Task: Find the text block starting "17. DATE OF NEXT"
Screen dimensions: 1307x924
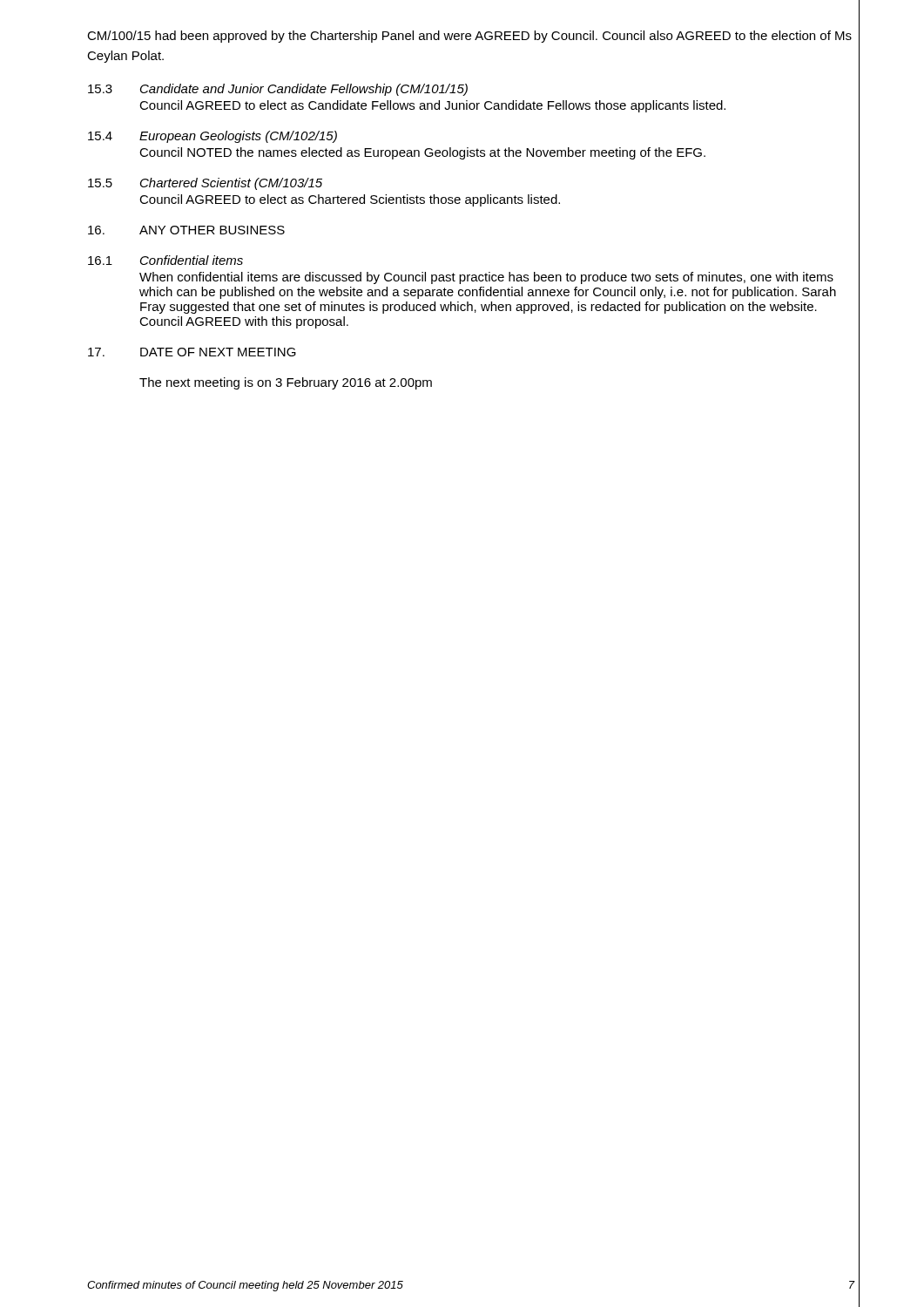Action: click(192, 352)
